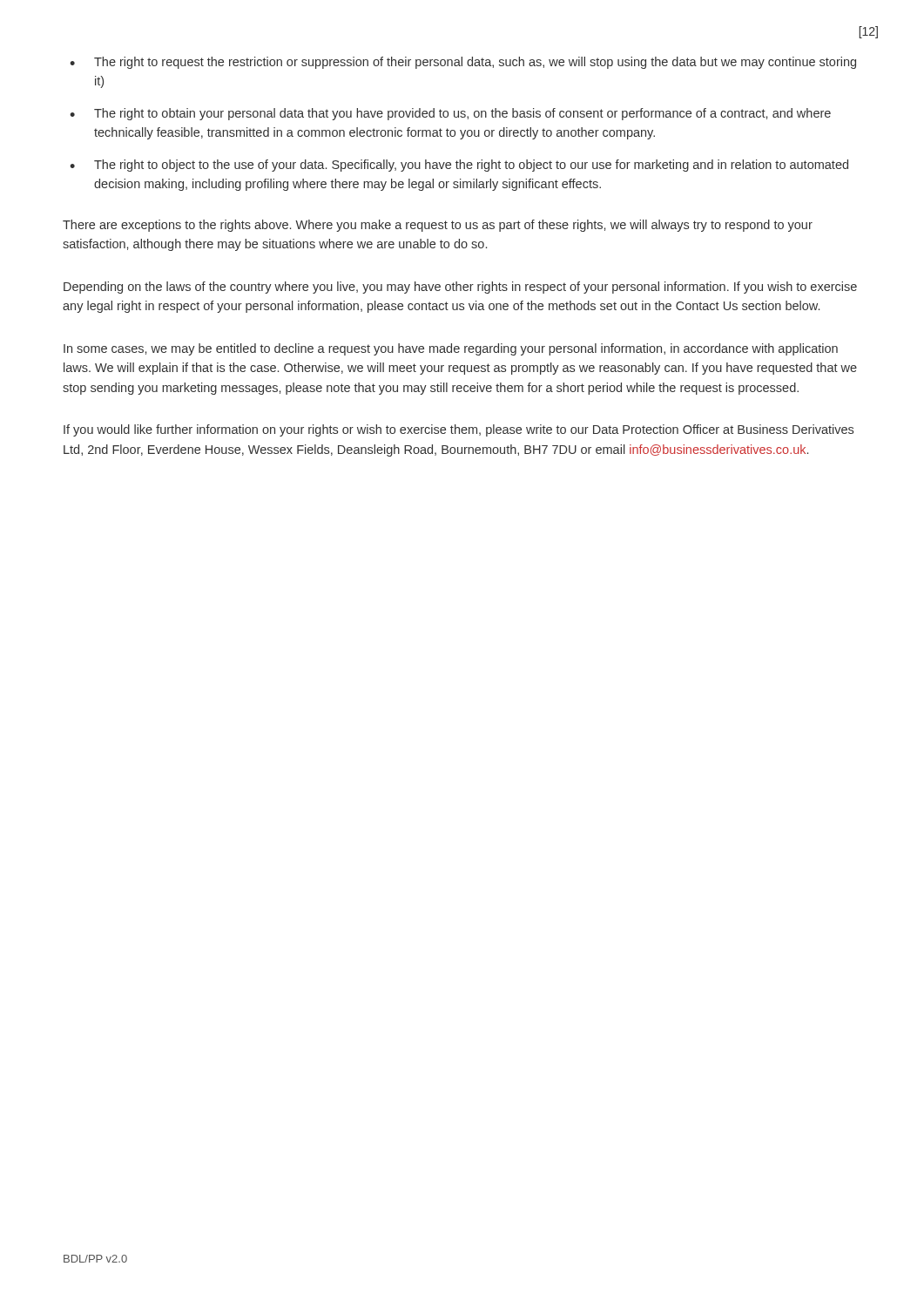Image resolution: width=924 pixels, height=1307 pixels.
Task: Locate the passage starting "• The right to request the"
Action: [x=462, y=72]
